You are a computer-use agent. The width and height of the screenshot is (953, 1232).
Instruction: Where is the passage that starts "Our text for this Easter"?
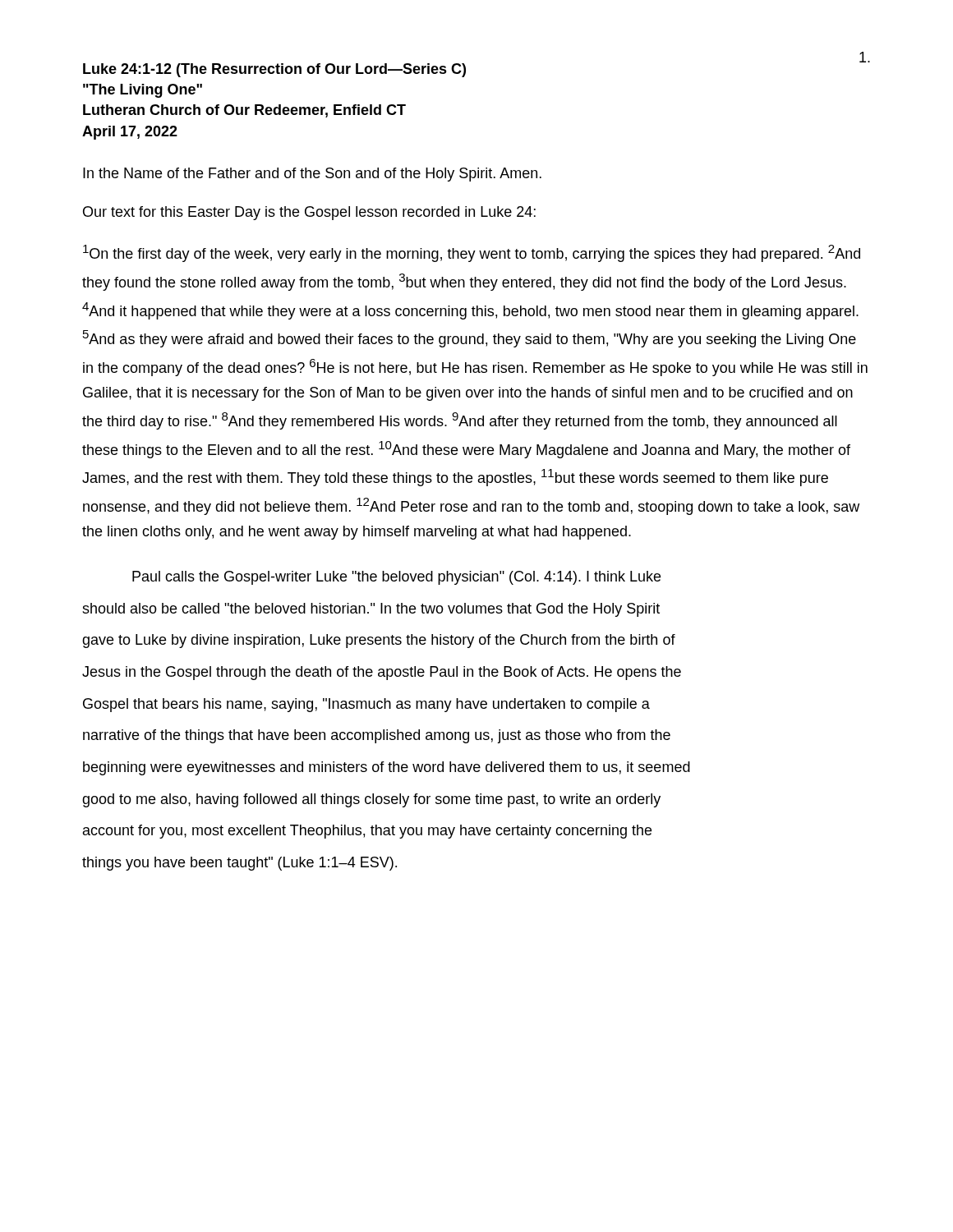click(309, 212)
